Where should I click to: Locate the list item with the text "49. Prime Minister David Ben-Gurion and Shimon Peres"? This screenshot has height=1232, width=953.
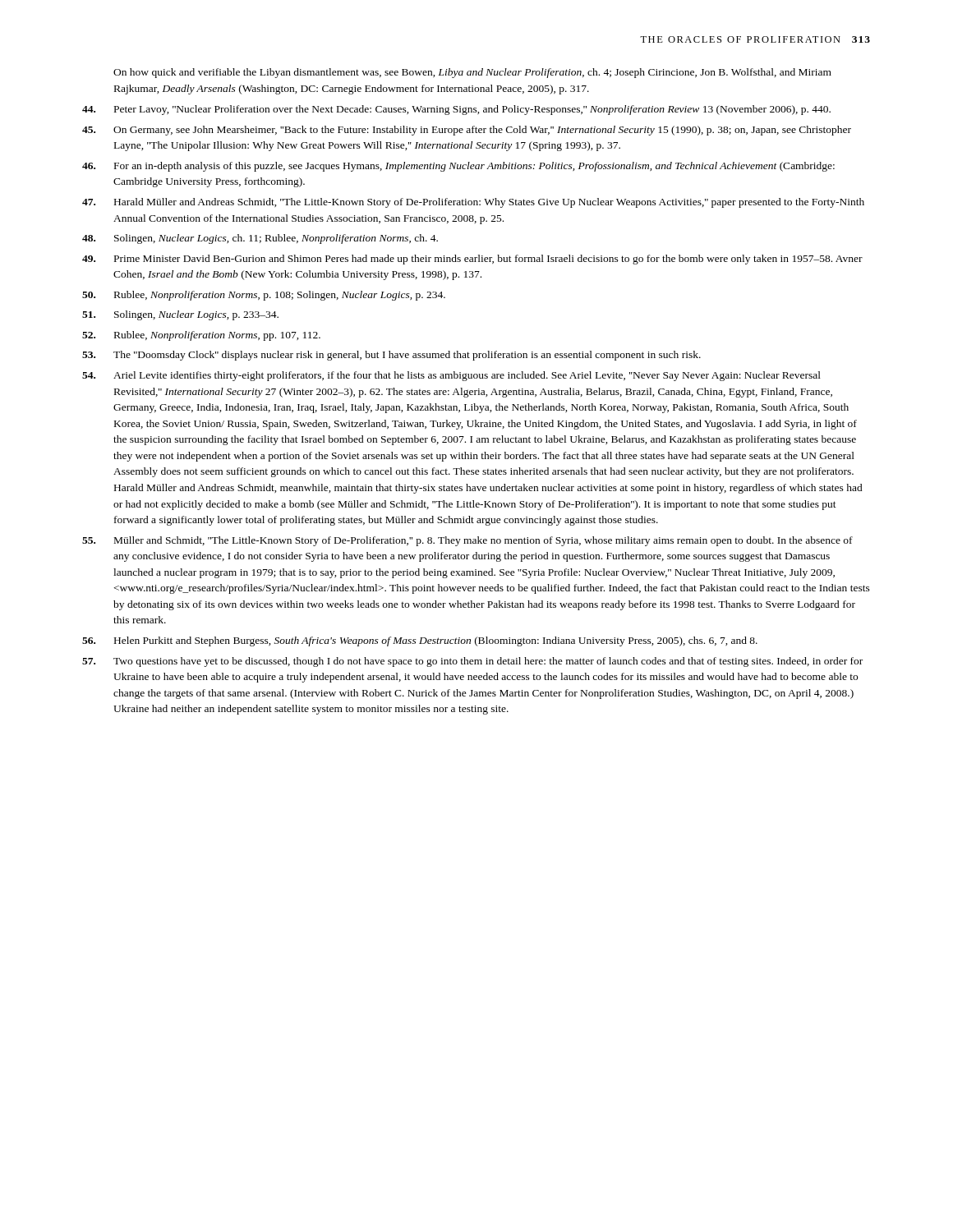[476, 266]
